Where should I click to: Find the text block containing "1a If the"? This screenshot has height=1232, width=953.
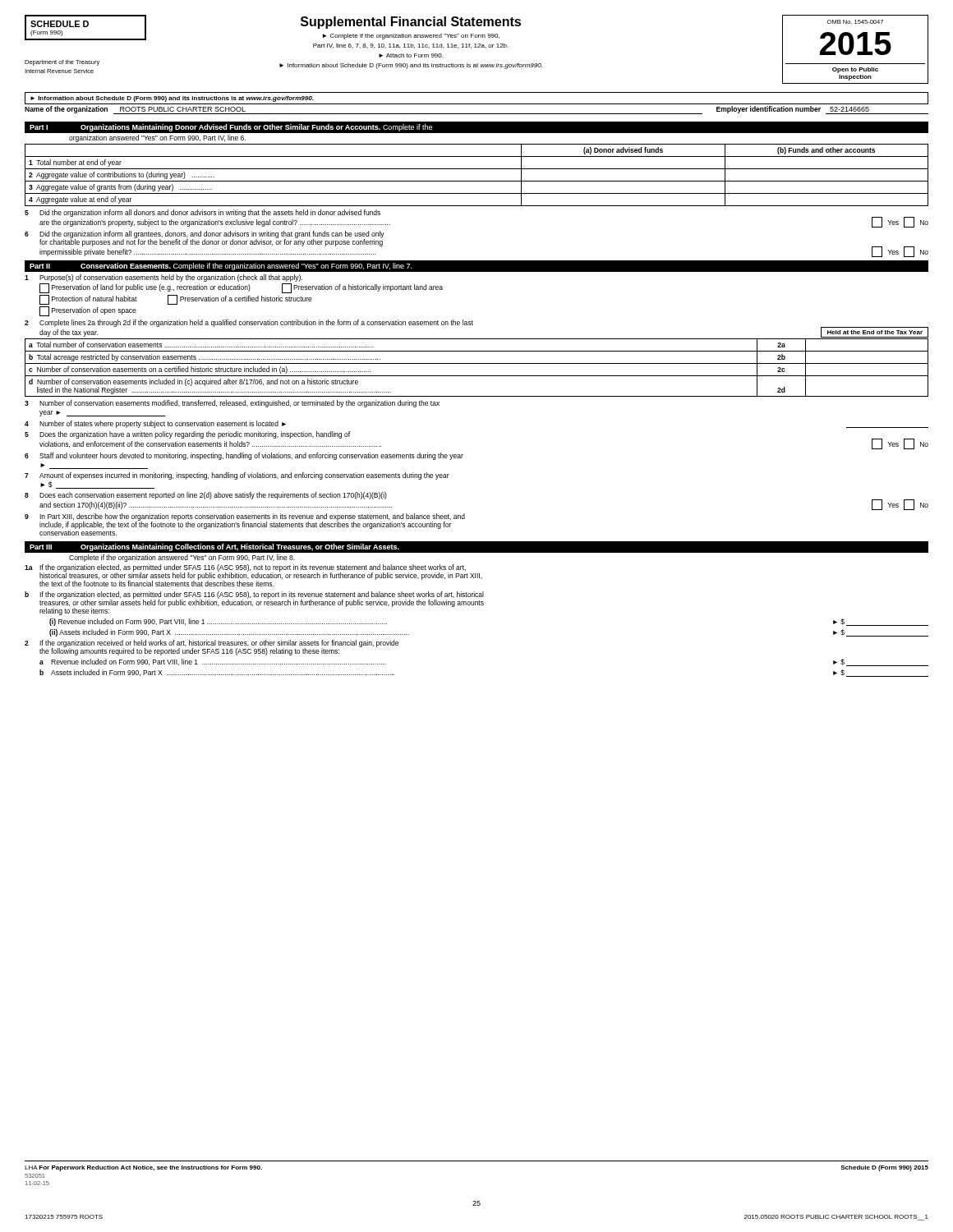point(245,568)
